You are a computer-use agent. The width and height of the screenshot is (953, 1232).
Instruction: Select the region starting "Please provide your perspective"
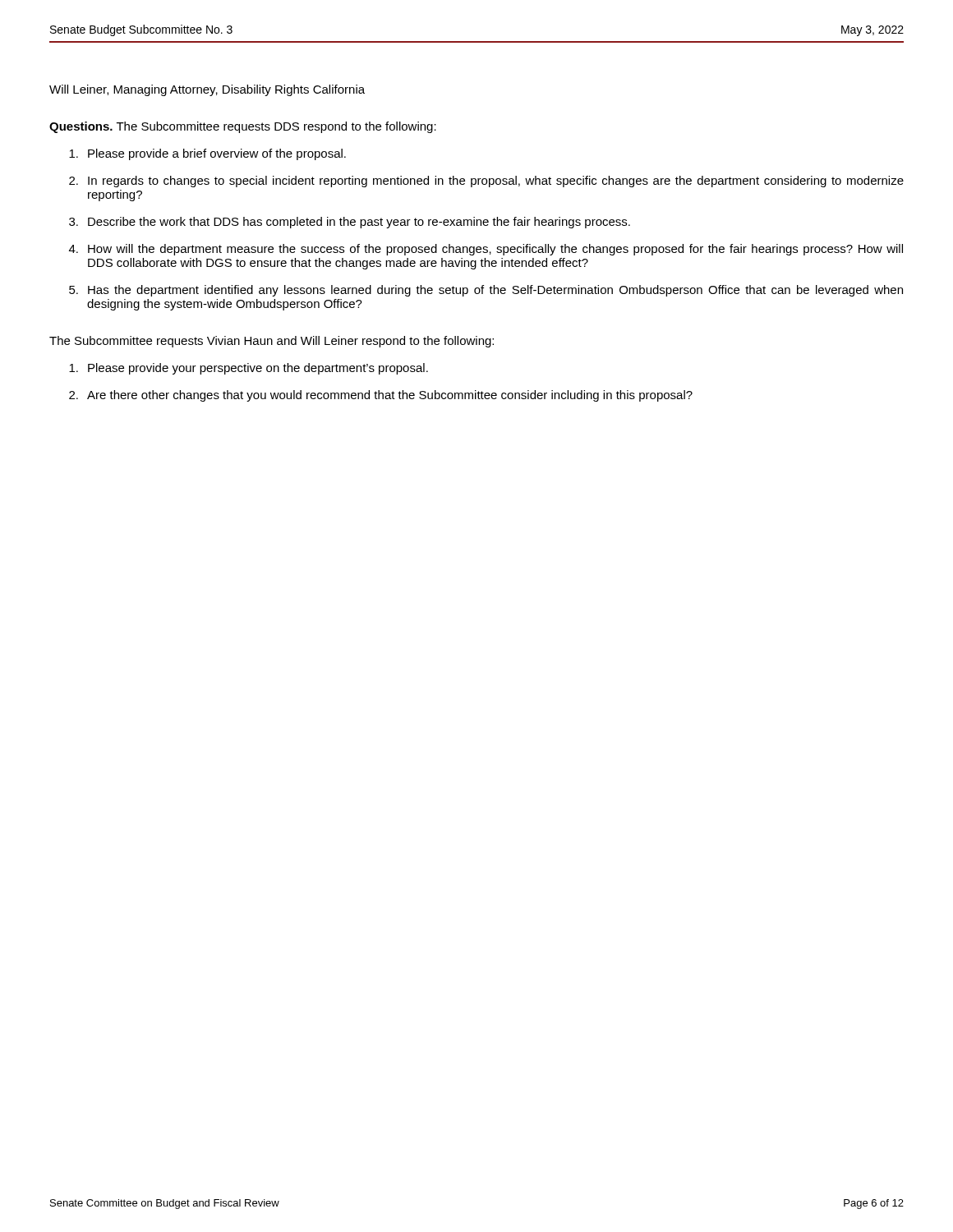[x=249, y=369]
